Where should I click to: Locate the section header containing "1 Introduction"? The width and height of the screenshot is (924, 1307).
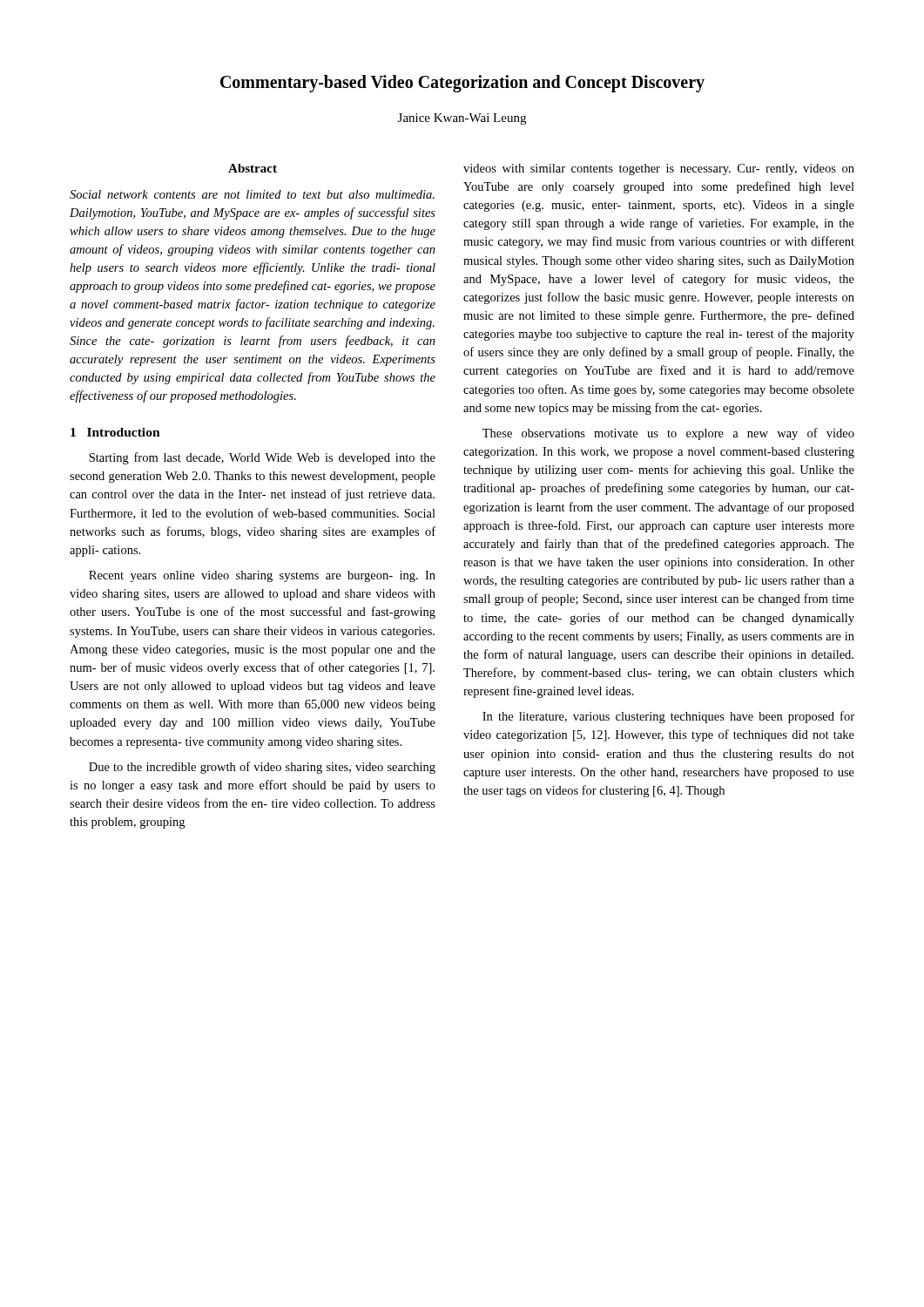115,432
